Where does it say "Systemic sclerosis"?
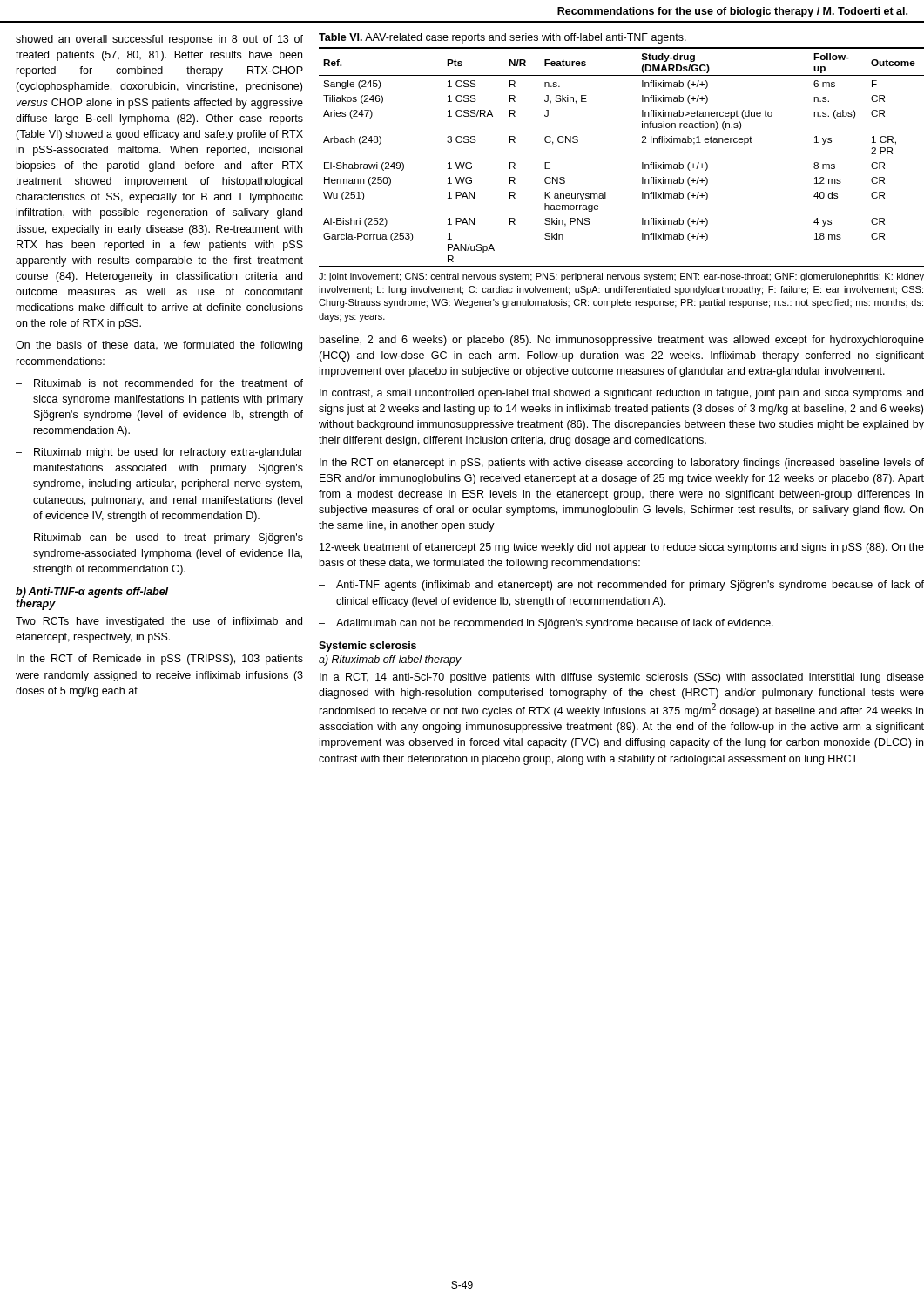 tap(368, 645)
